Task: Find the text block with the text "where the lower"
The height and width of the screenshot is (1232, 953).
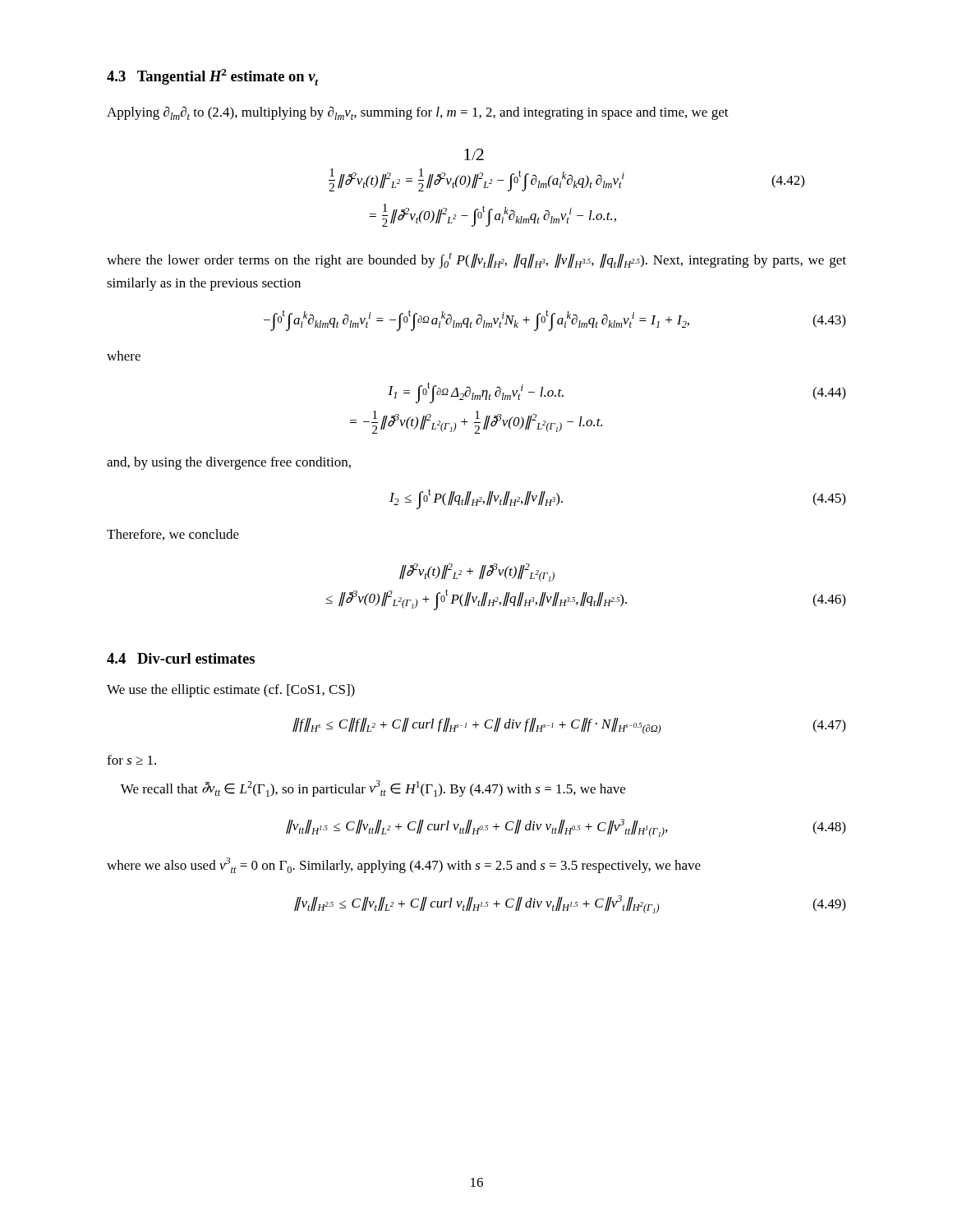Action: click(x=476, y=270)
